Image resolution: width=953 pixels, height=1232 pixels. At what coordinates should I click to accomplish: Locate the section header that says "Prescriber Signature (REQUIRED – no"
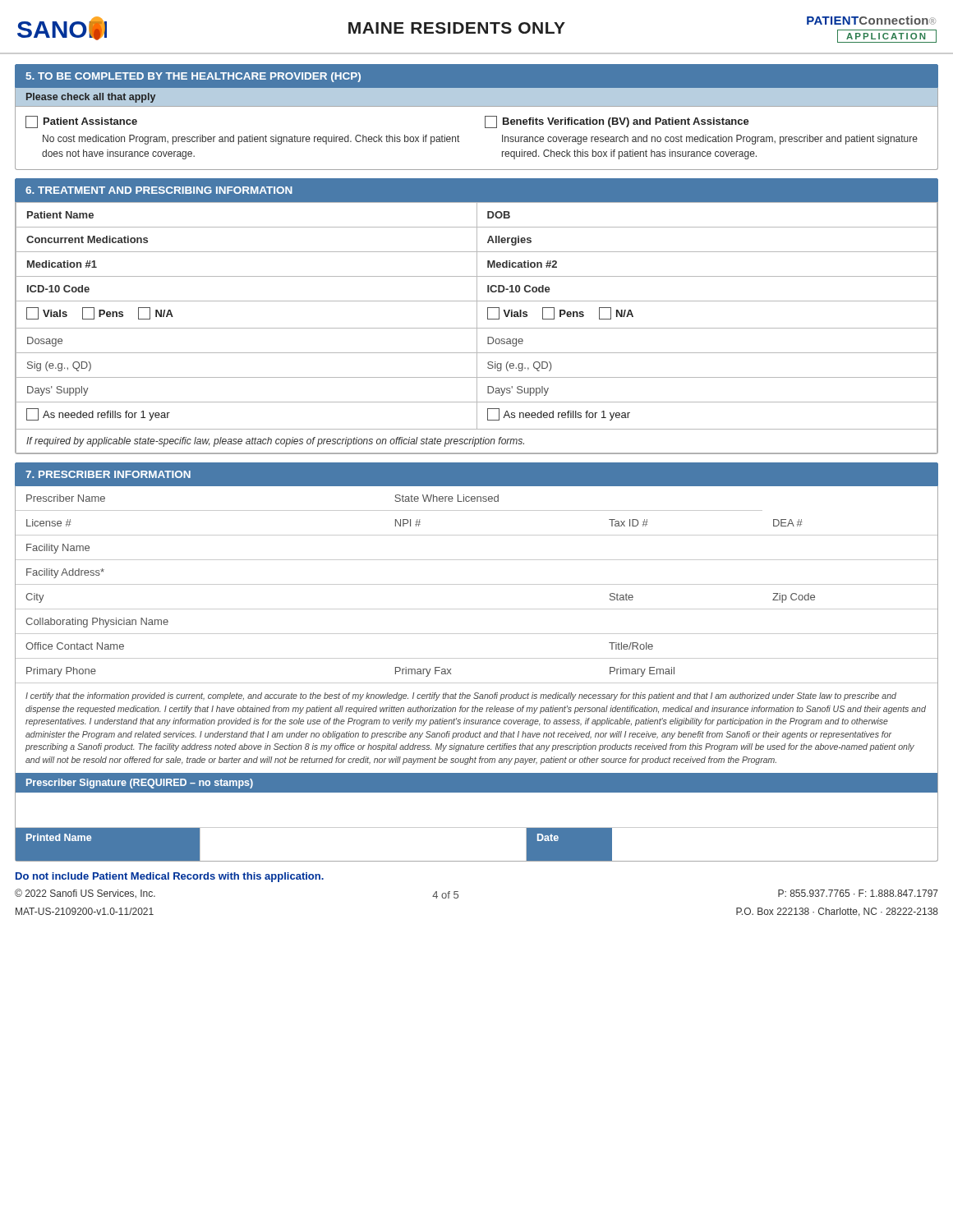pos(139,783)
